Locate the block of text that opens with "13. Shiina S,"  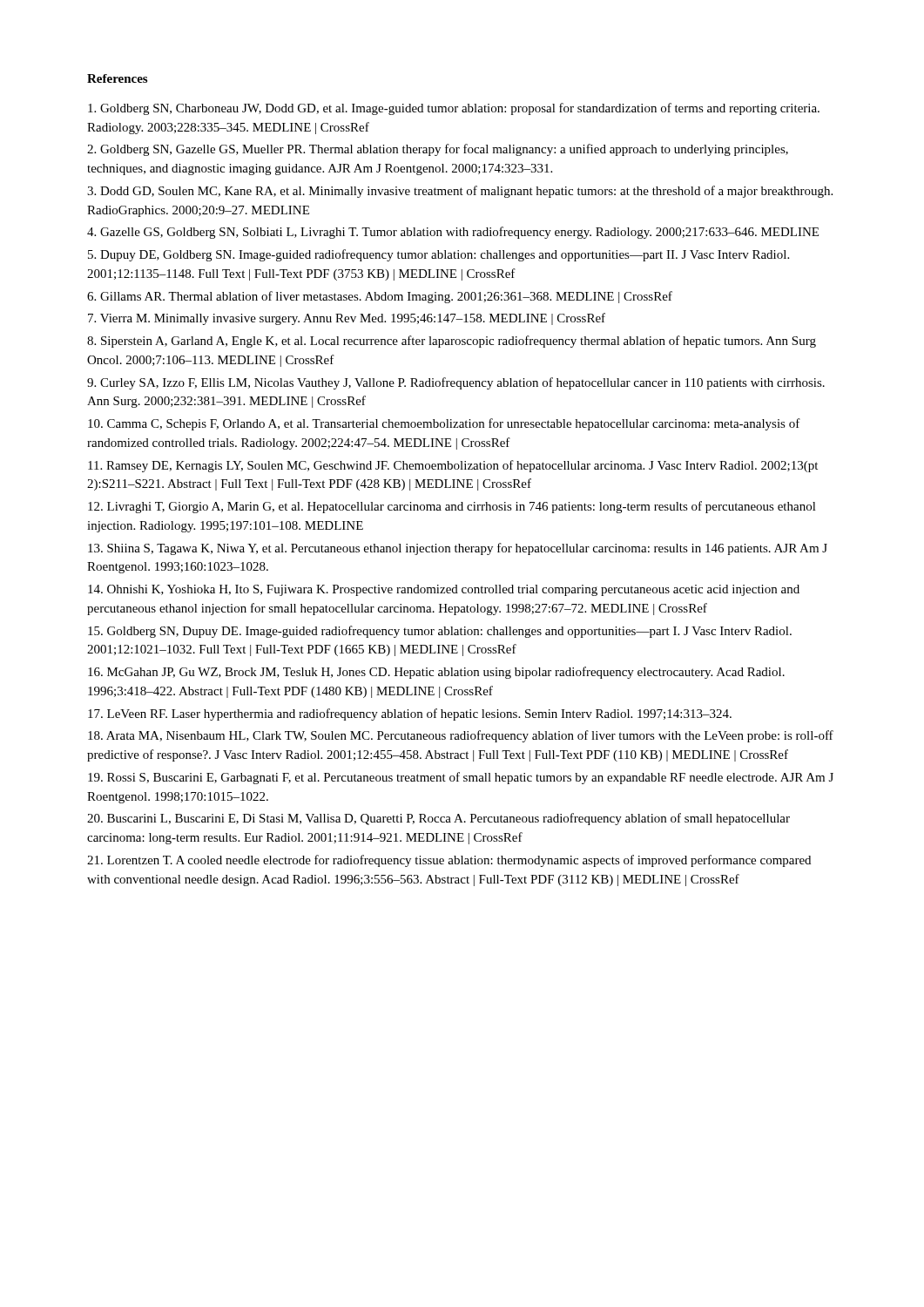tap(457, 557)
